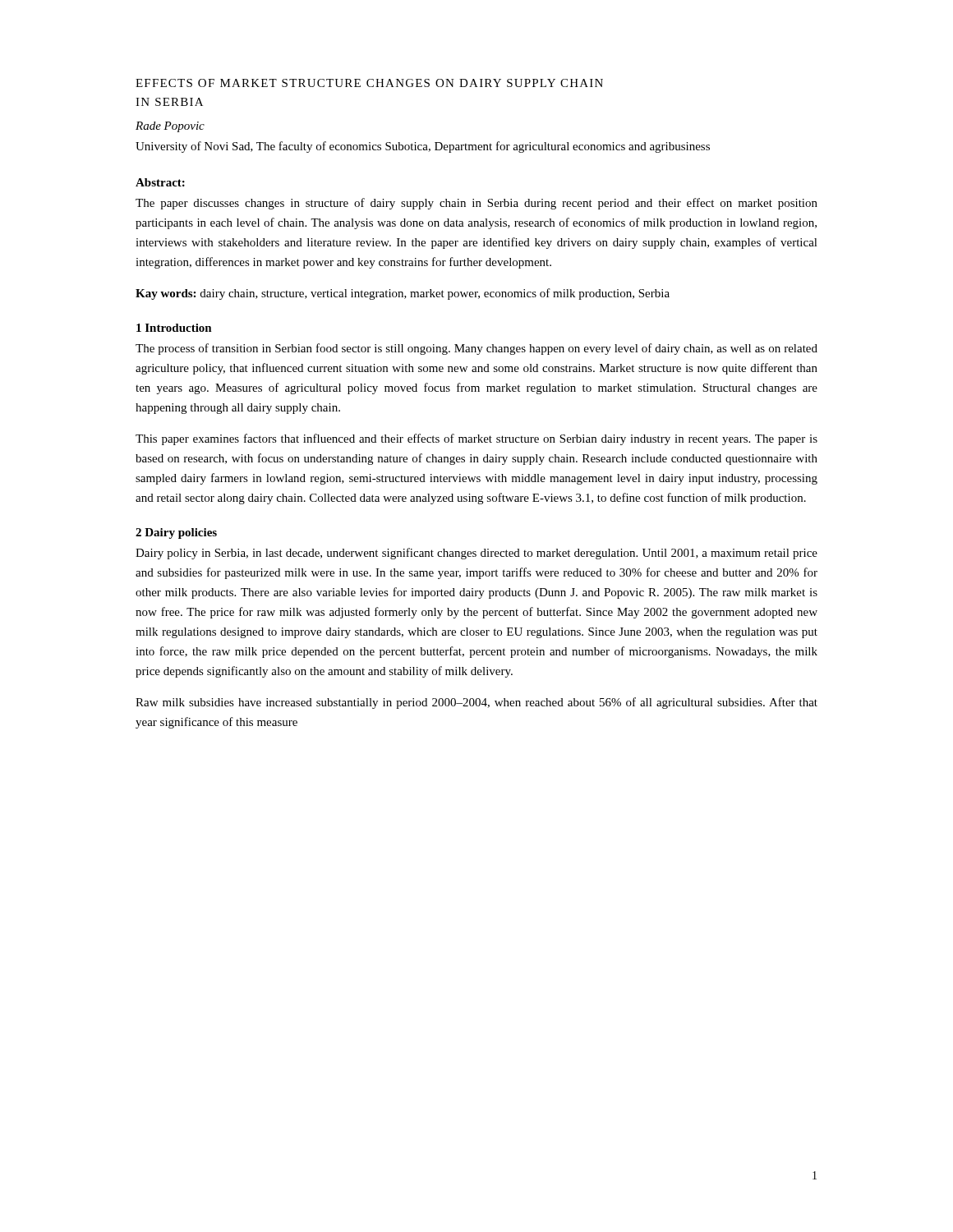Locate the element starting "EFFECTS OF MARKET STRUCTURE CHANGES"
Screen dimensions: 1232x953
tap(476, 92)
